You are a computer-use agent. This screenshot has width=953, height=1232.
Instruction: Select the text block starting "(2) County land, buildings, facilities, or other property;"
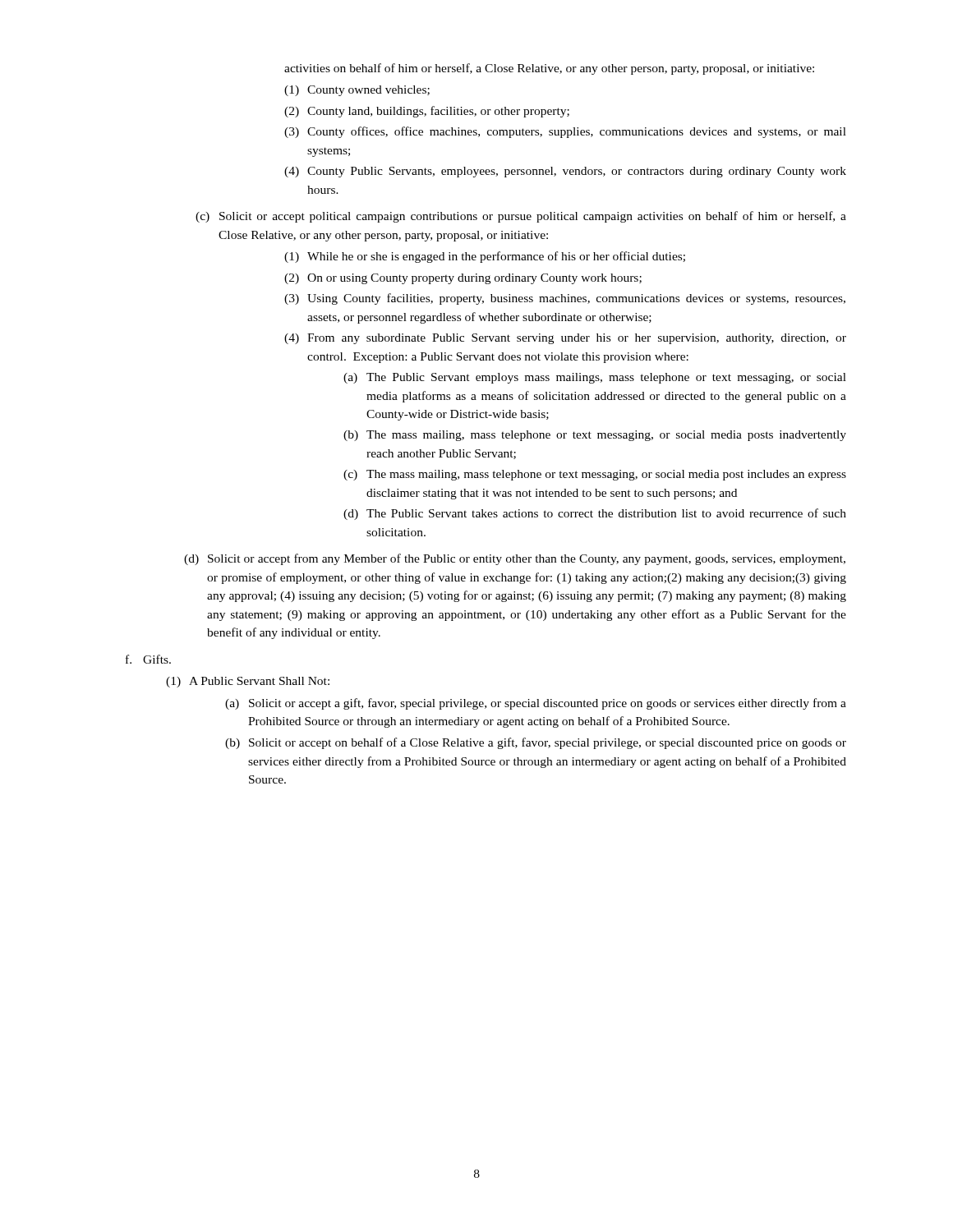pos(427,111)
